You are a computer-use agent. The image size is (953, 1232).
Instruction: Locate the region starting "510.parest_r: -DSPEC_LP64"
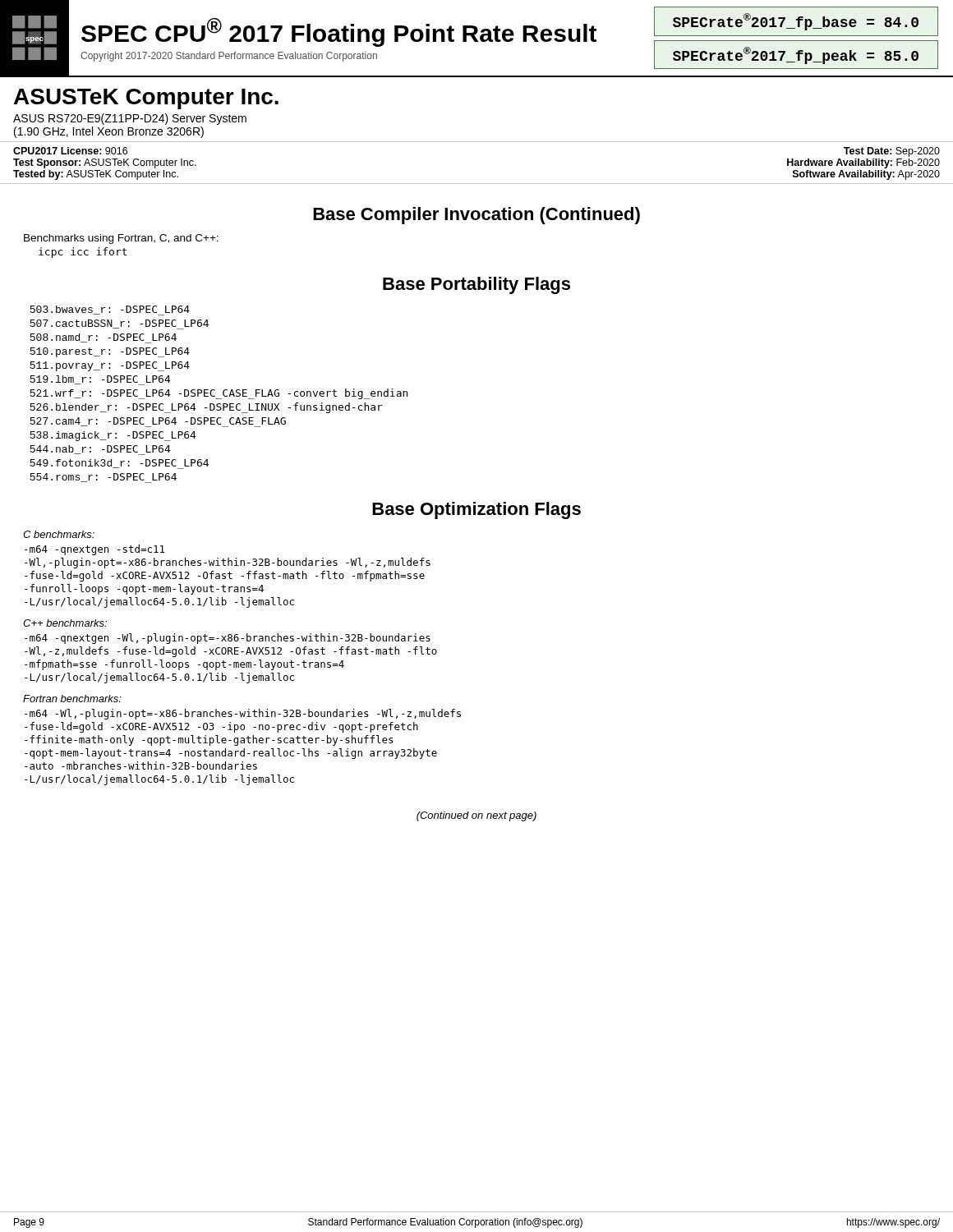[x=106, y=352]
